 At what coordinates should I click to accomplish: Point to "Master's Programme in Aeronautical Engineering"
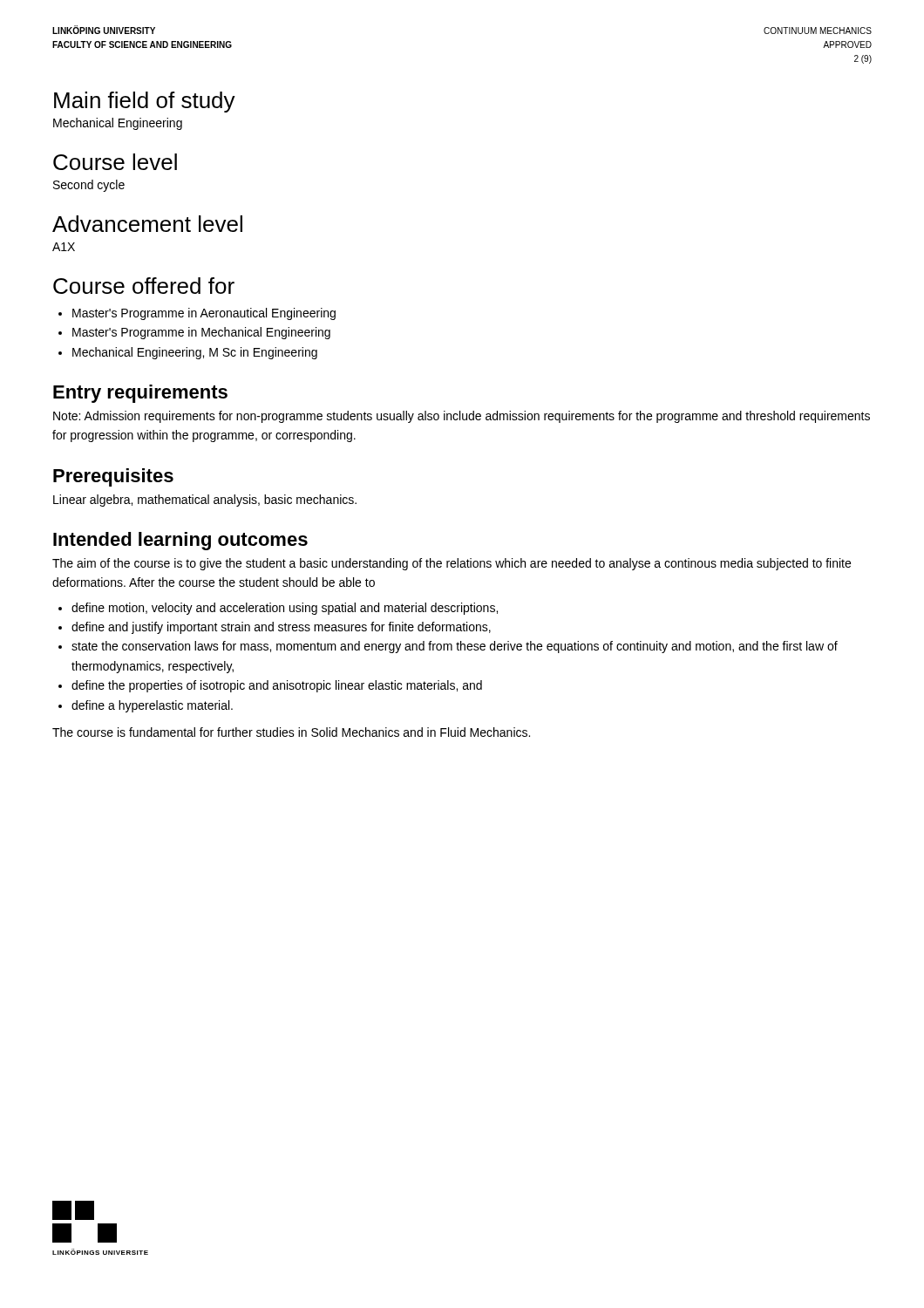coord(204,313)
